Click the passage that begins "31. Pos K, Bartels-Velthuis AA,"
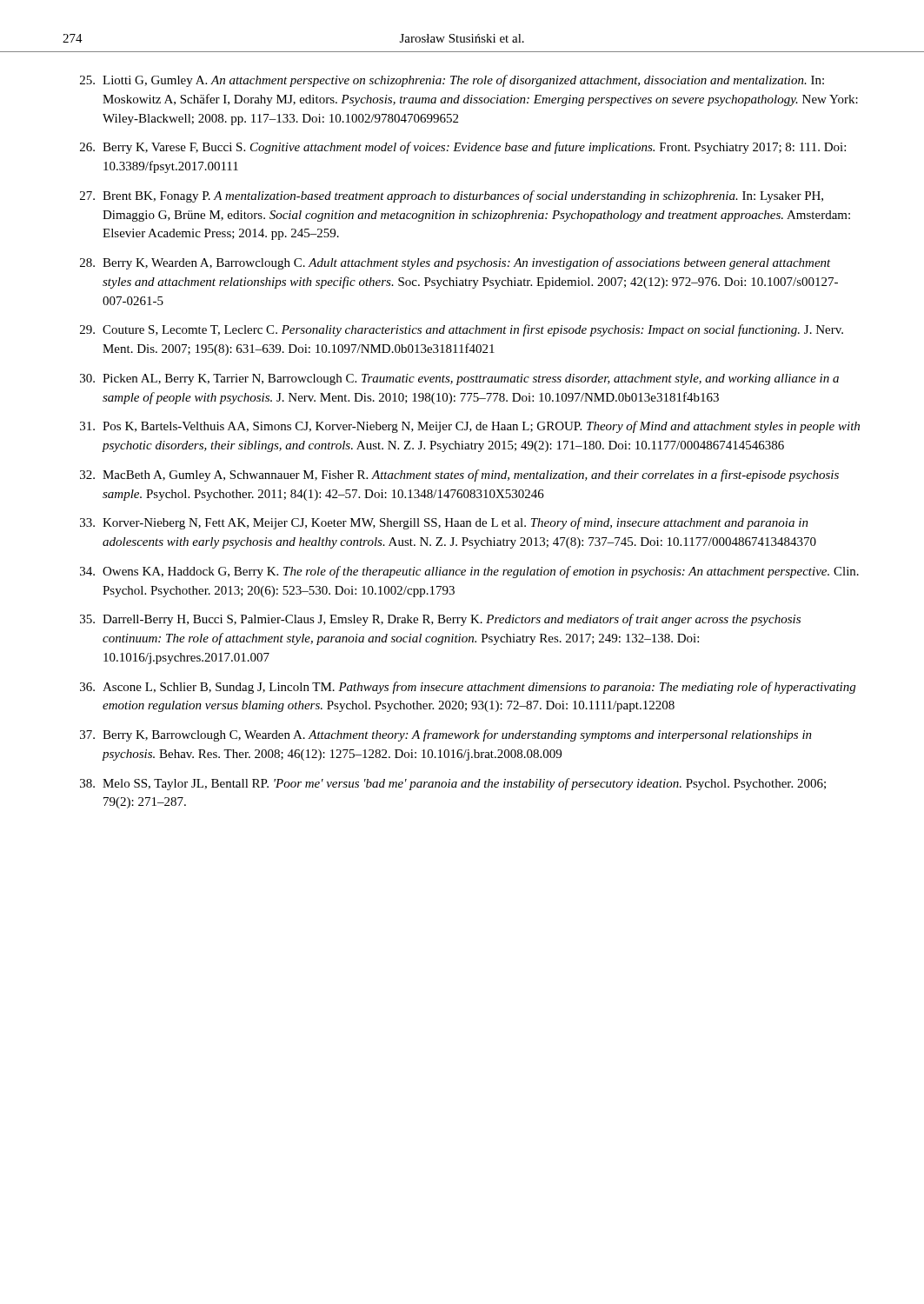 [462, 436]
